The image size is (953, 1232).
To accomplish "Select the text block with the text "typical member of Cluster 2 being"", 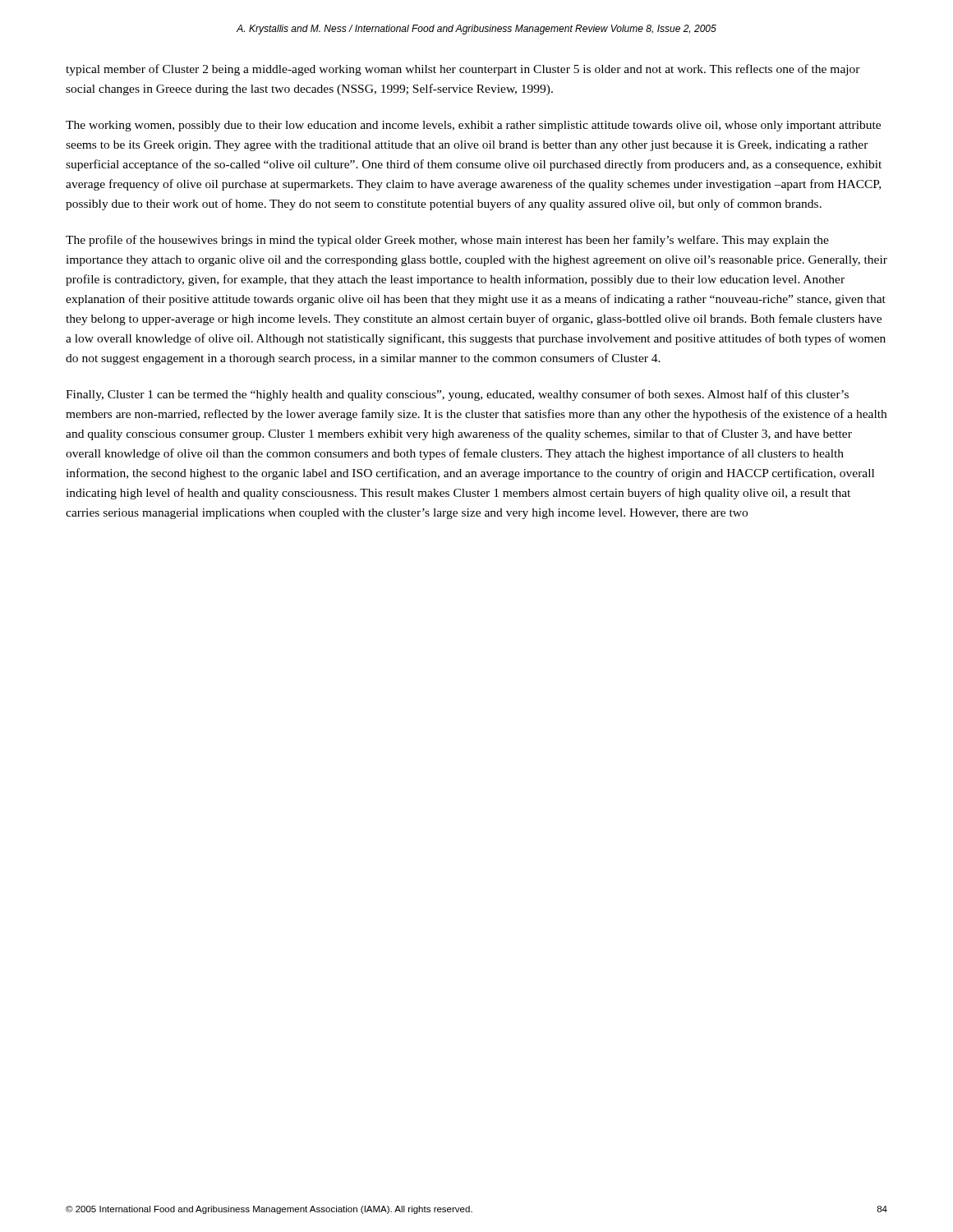I will click(463, 78).
